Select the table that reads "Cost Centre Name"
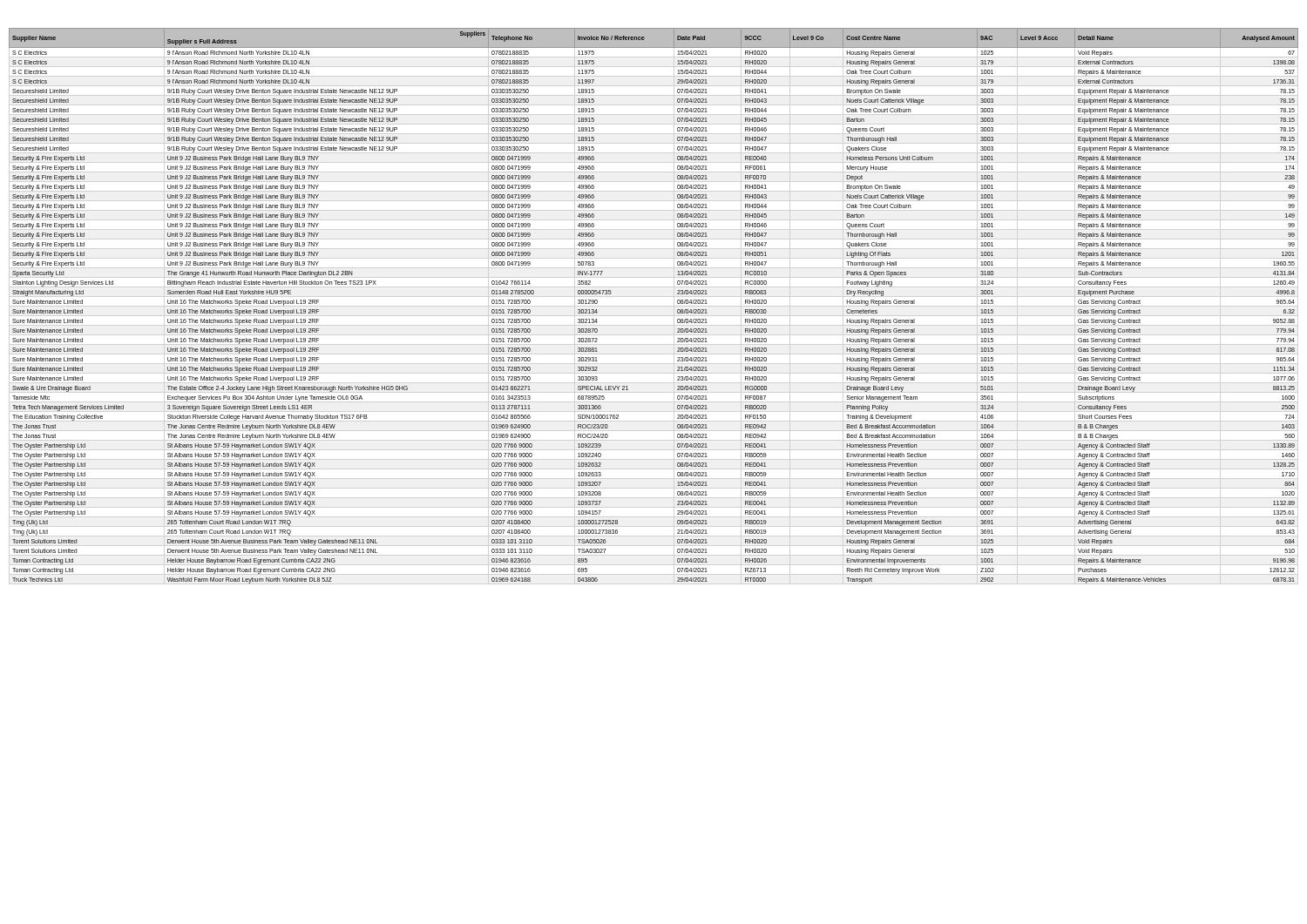This screenshot has width=1307, height=924. [654, 306]
